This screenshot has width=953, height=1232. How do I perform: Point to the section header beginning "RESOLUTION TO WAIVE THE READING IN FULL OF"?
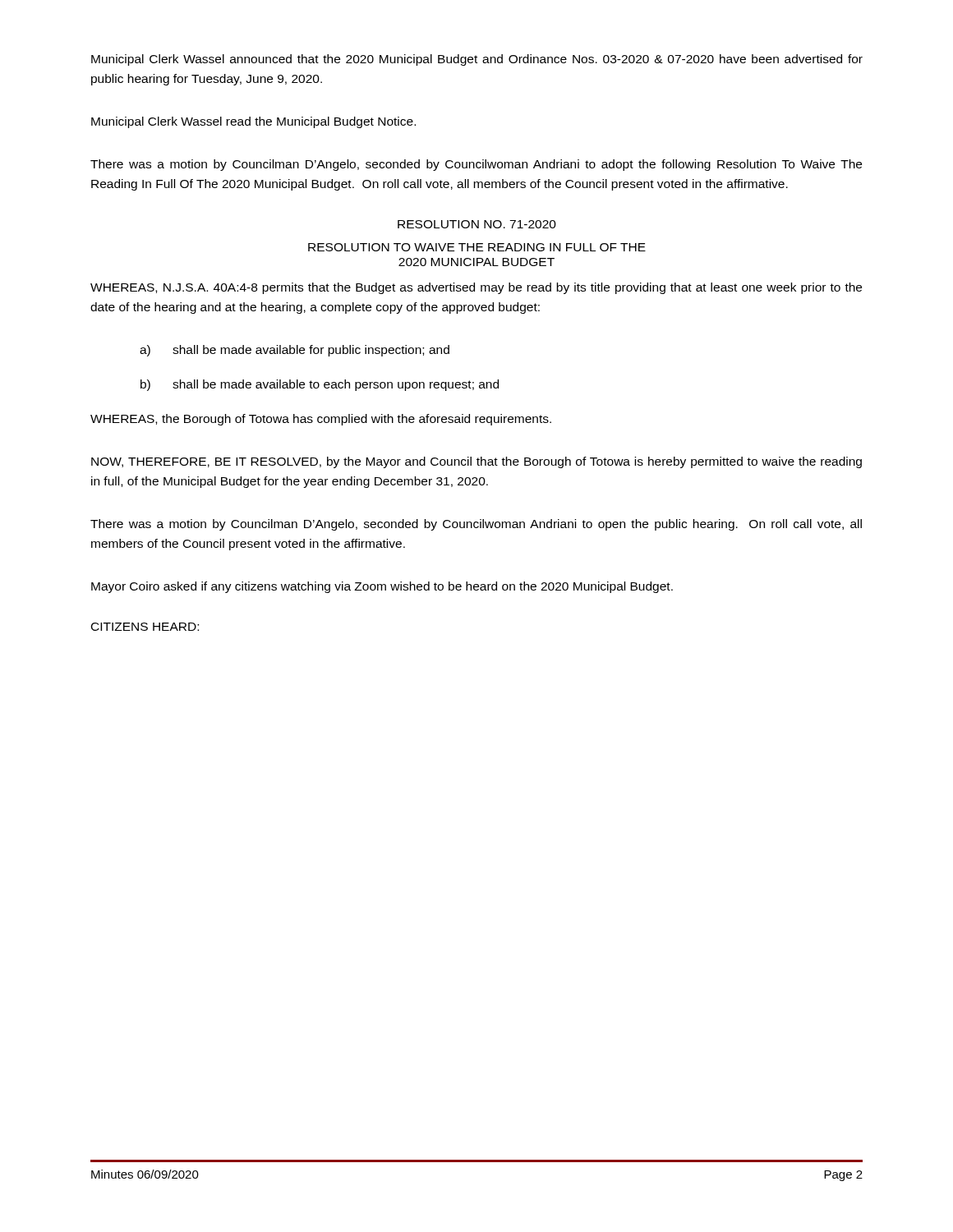476,254
